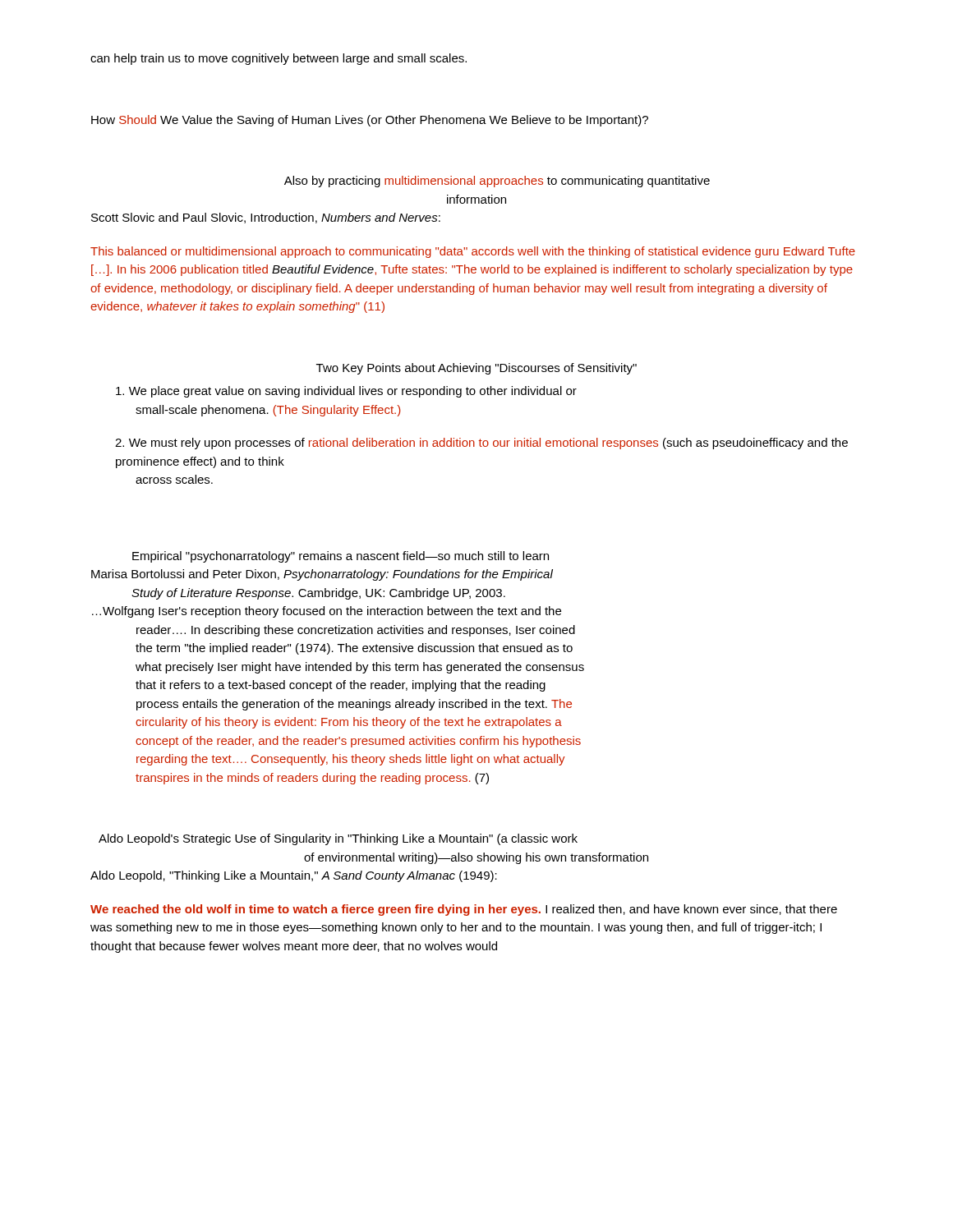Find the block on this page that starts "Also by practicing multidimensional approaches to"
Viewport: 953px width, 1232px height.
476,199
